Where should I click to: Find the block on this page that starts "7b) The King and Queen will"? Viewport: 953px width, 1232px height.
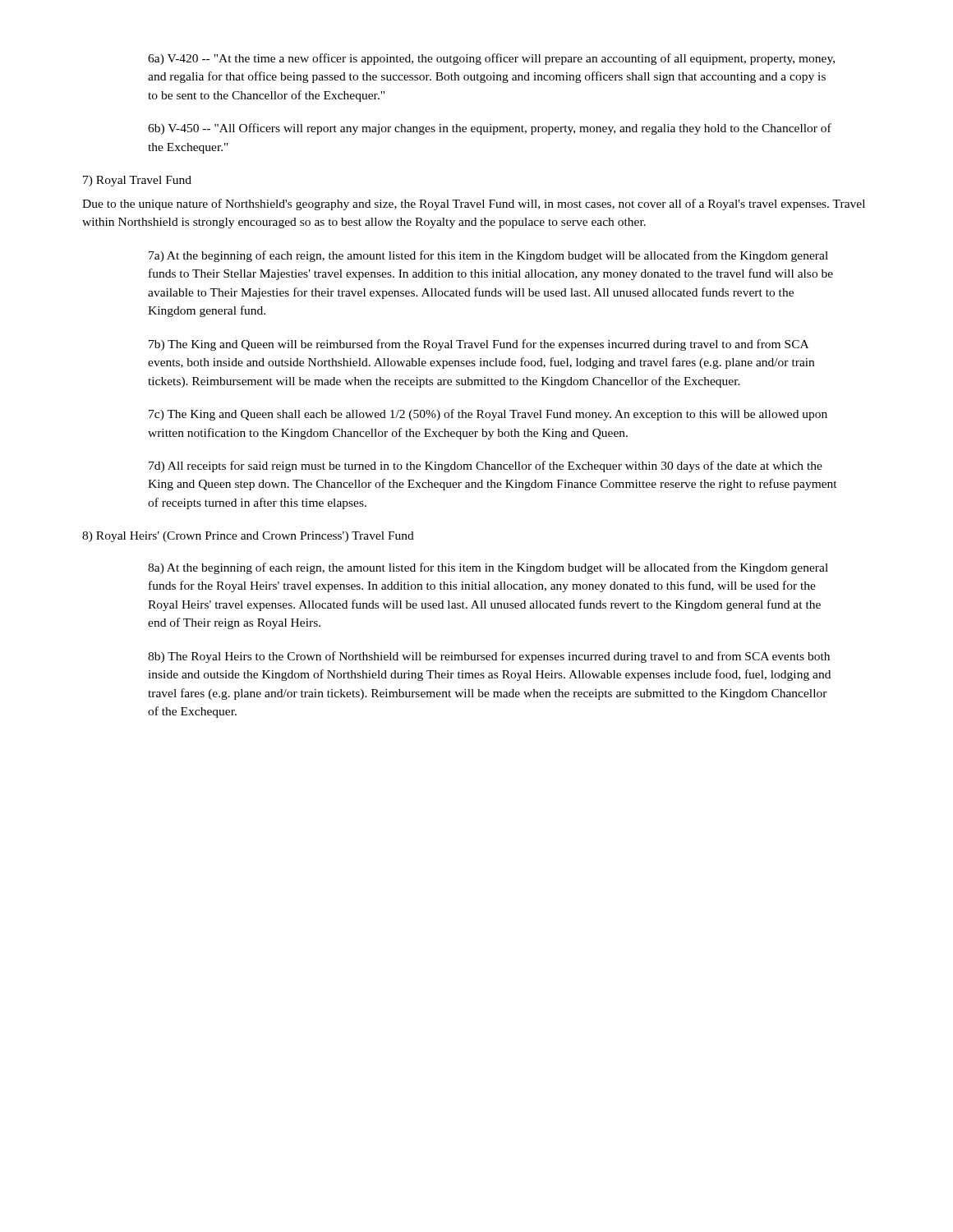[481, 362]
